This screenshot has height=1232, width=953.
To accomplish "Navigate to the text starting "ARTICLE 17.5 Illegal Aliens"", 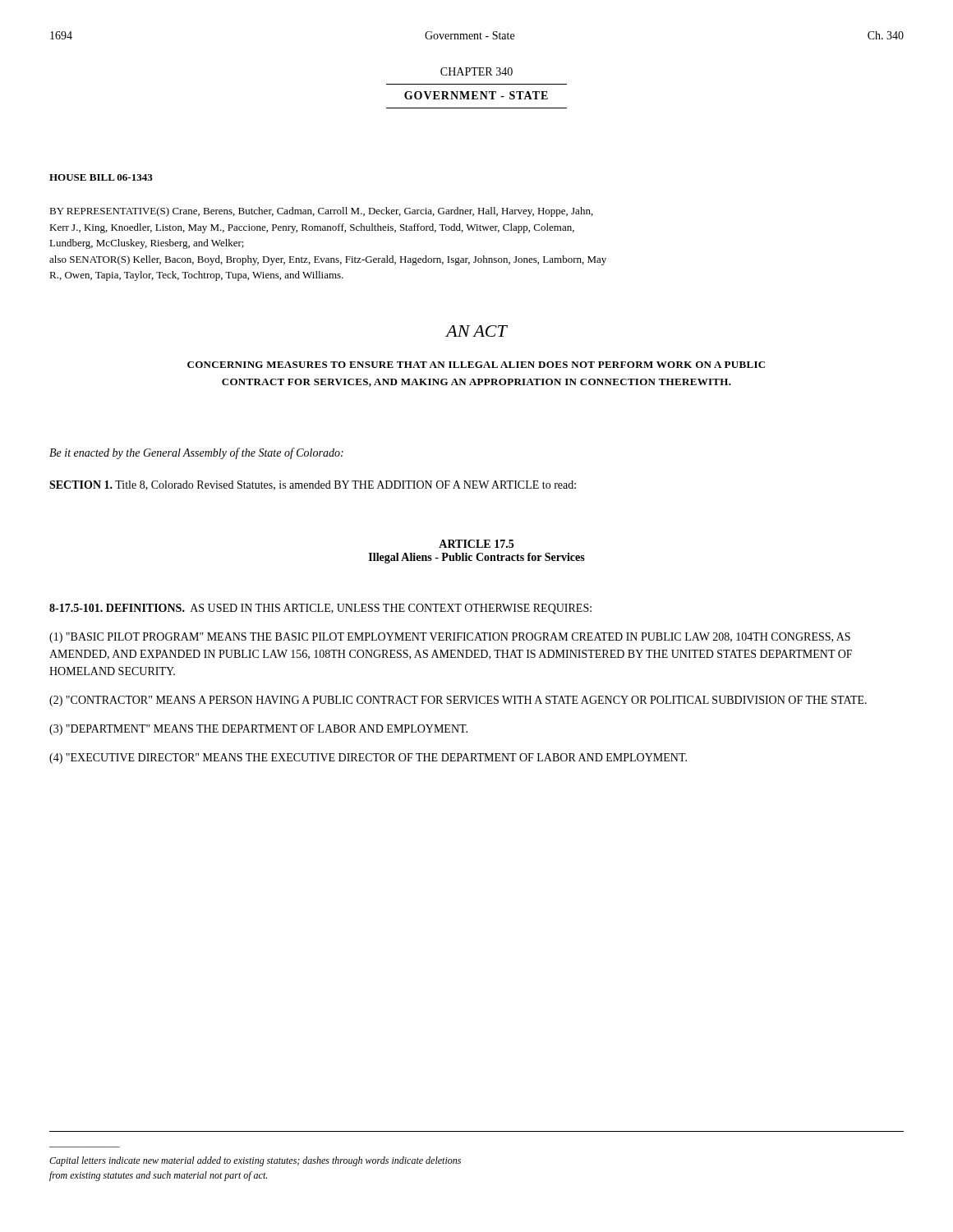I will click(x=476, y=551).
